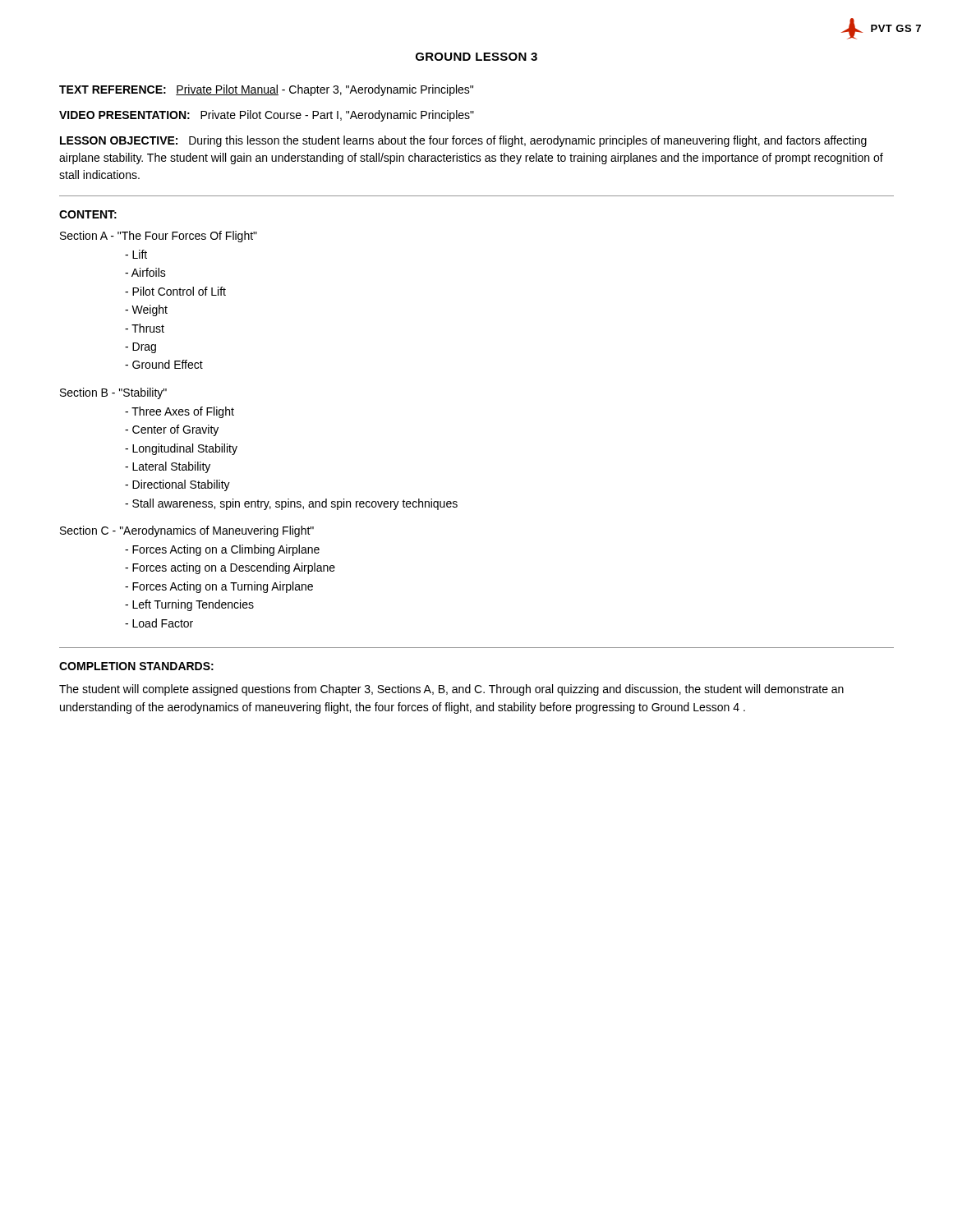Where is the passage that starts "LESSON OBJECTIVE: During this lesson the student"?
This screenshot has height=1232, width=953.
click(471, 158)
